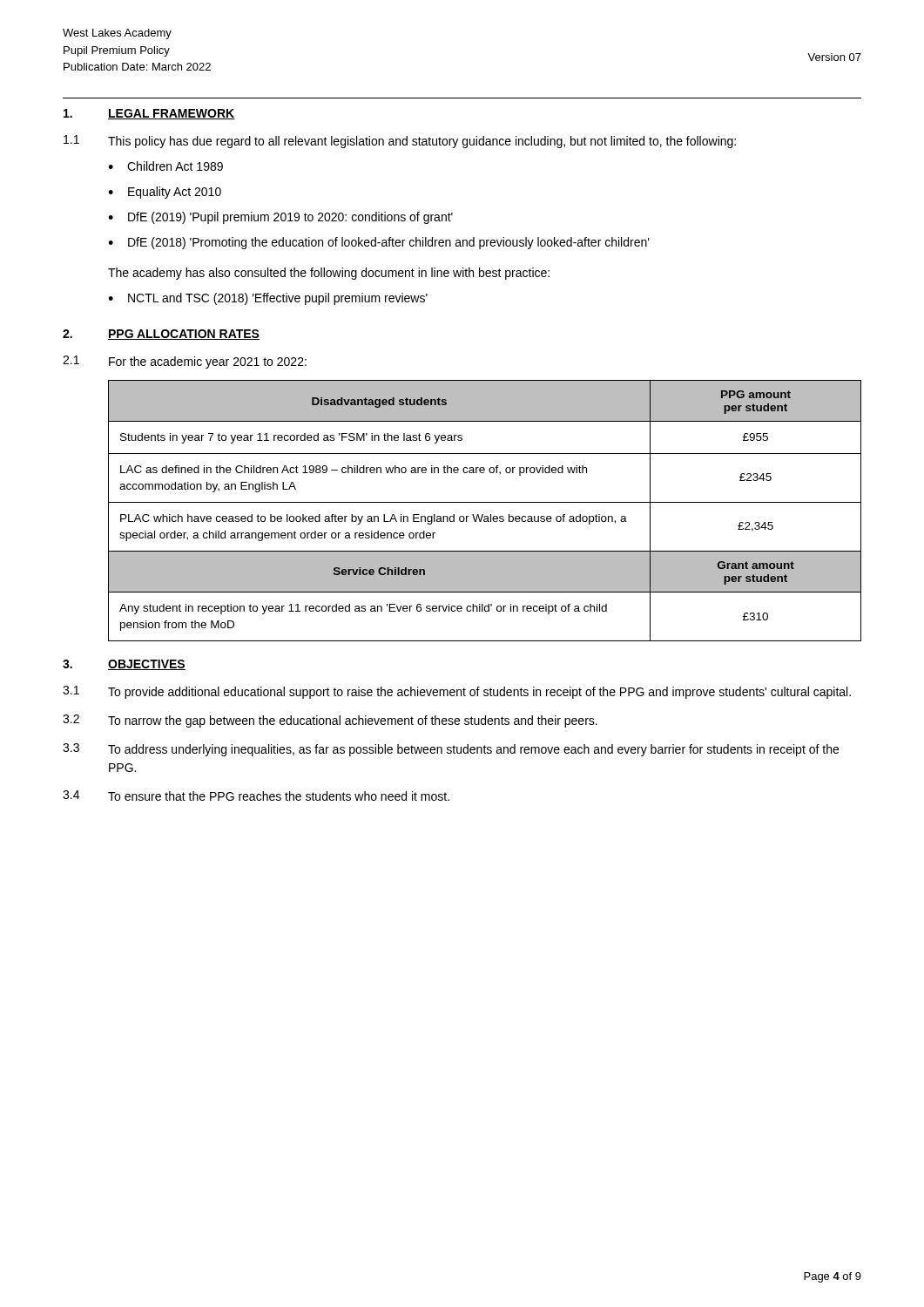The height and width of the screenshot is (1307, 924).
Task: Click where it says "2. PPG ALLOCATION RATES"
Action: (161, 334)
